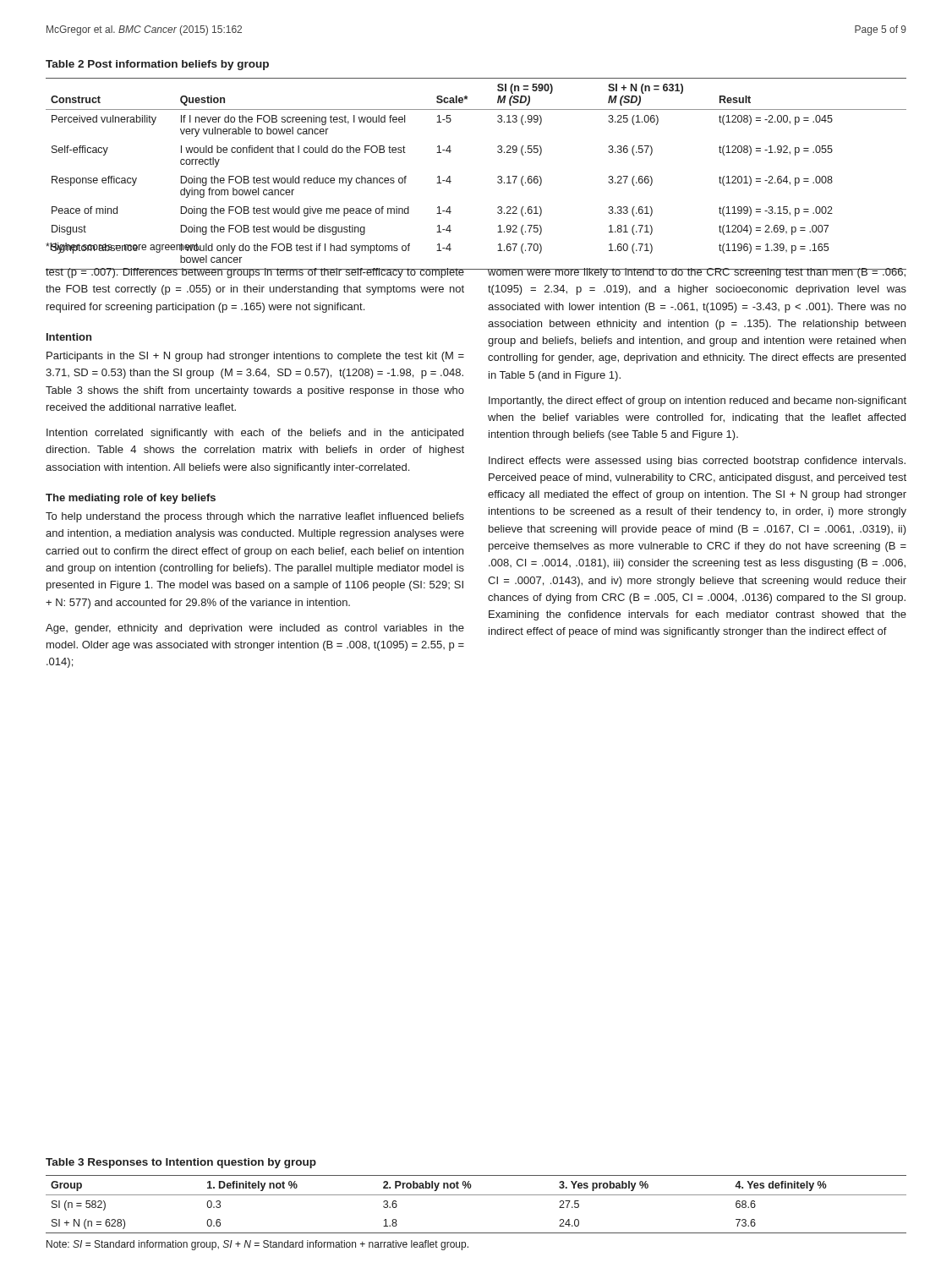This screenshot has height=1268, width=952.
Task: Navigate to the passage starting "Table 2 Post information"
Action: [x=158, y=64]
